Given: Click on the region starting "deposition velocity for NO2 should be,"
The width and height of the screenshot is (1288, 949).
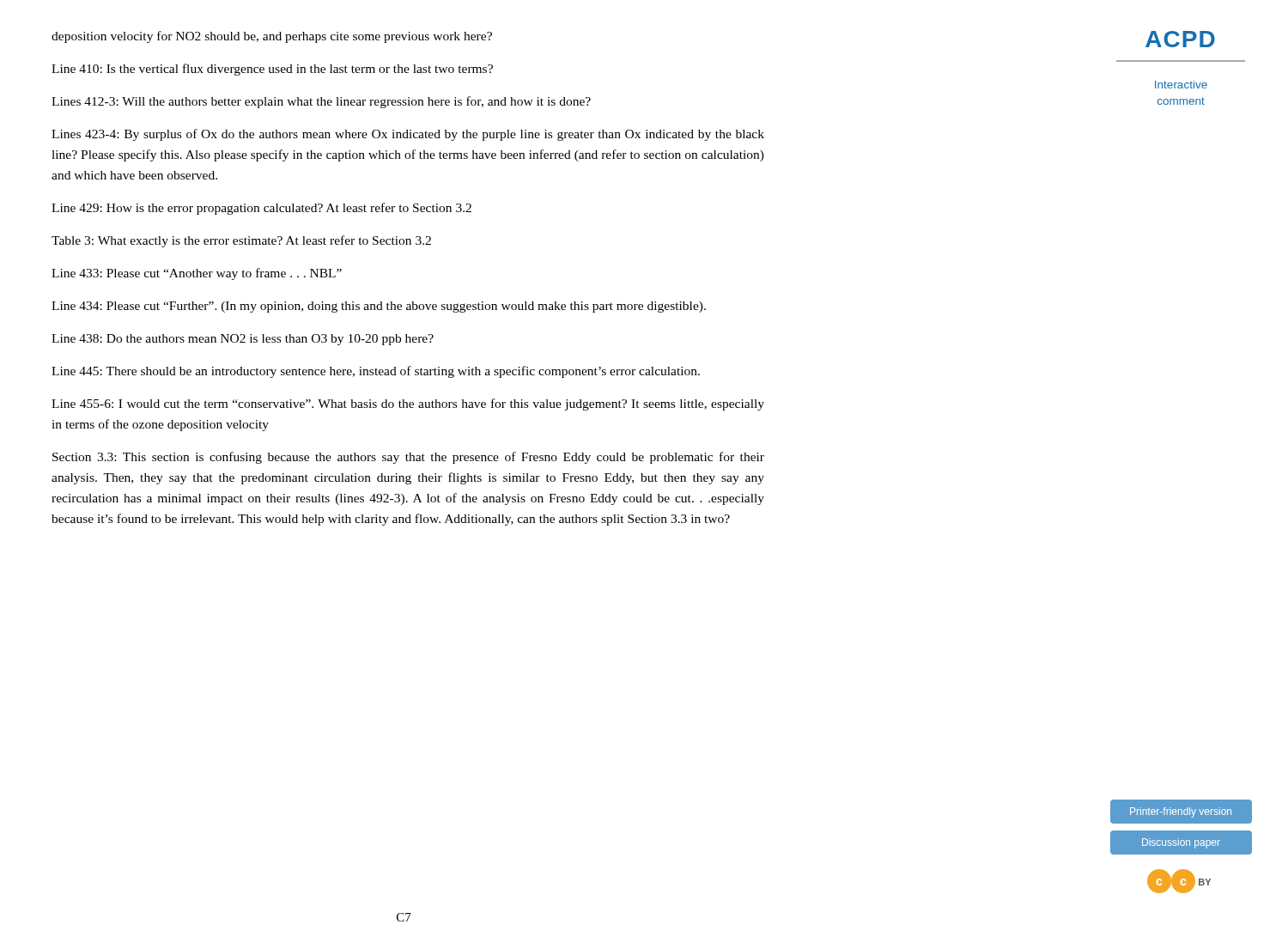Looking at the screenshot, I should coord(272,36).
